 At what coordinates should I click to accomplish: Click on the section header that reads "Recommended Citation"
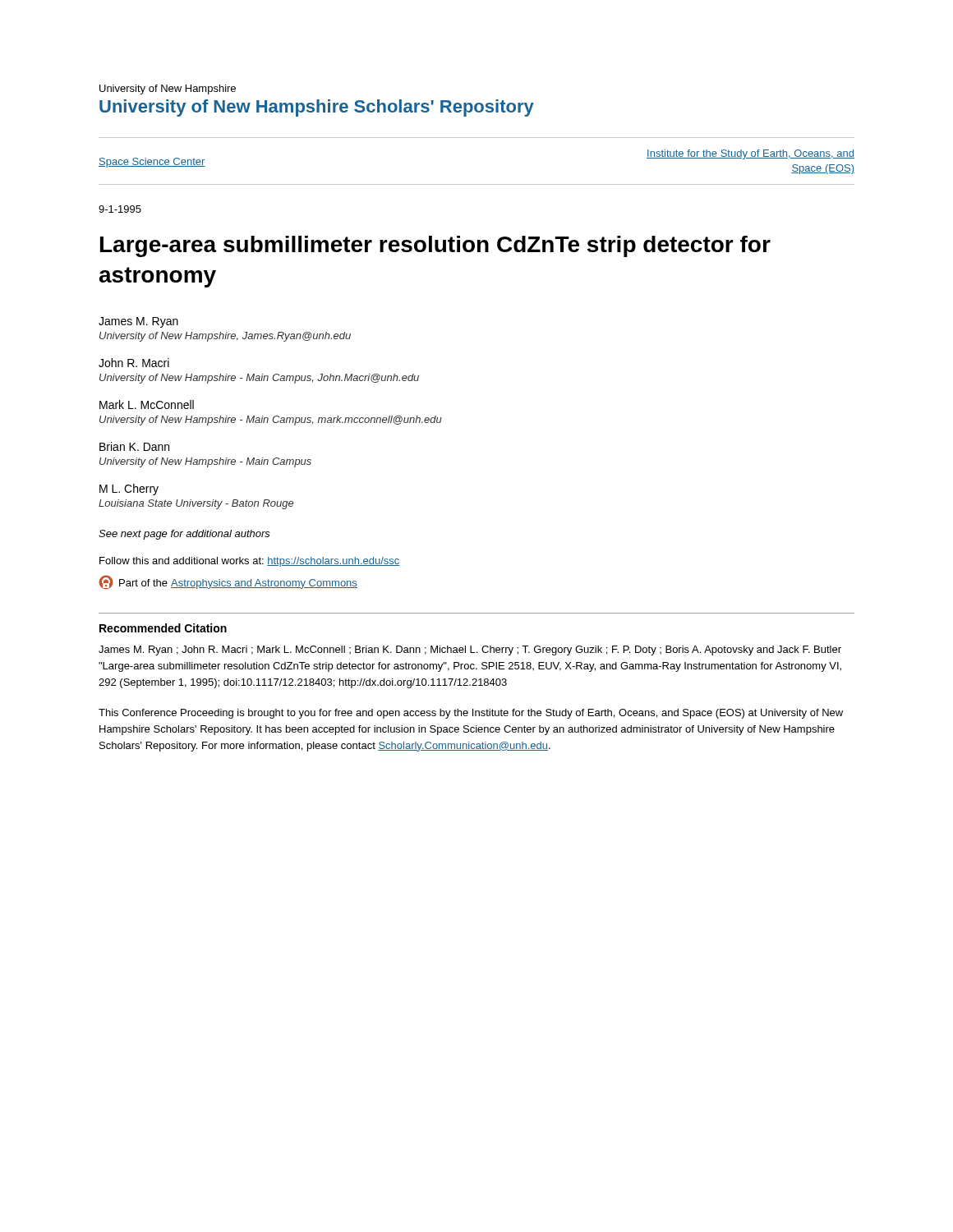(x=163, y=628)
